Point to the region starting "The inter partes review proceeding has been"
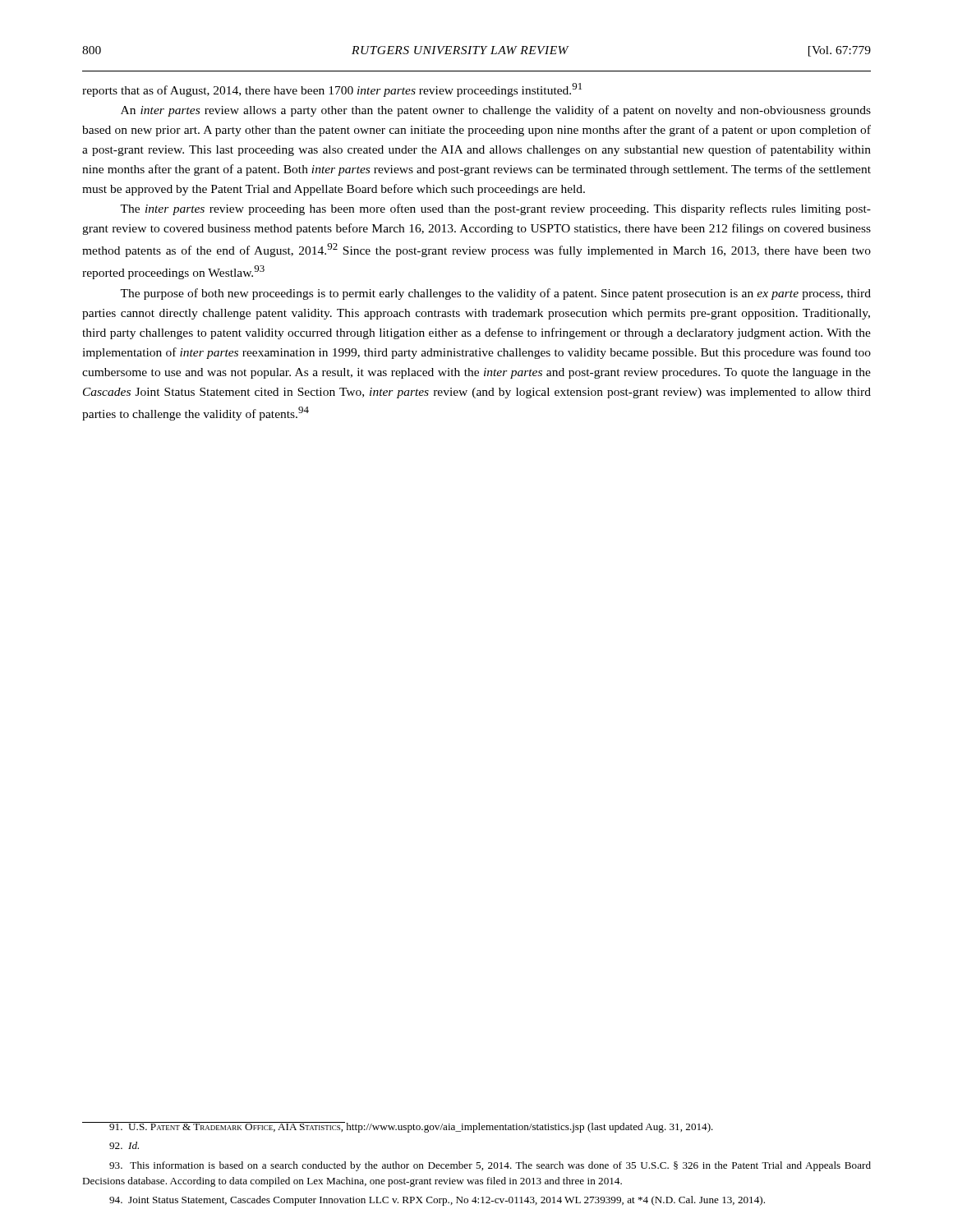The height and width of the screenshot is (1232, 953). (476, 241)
